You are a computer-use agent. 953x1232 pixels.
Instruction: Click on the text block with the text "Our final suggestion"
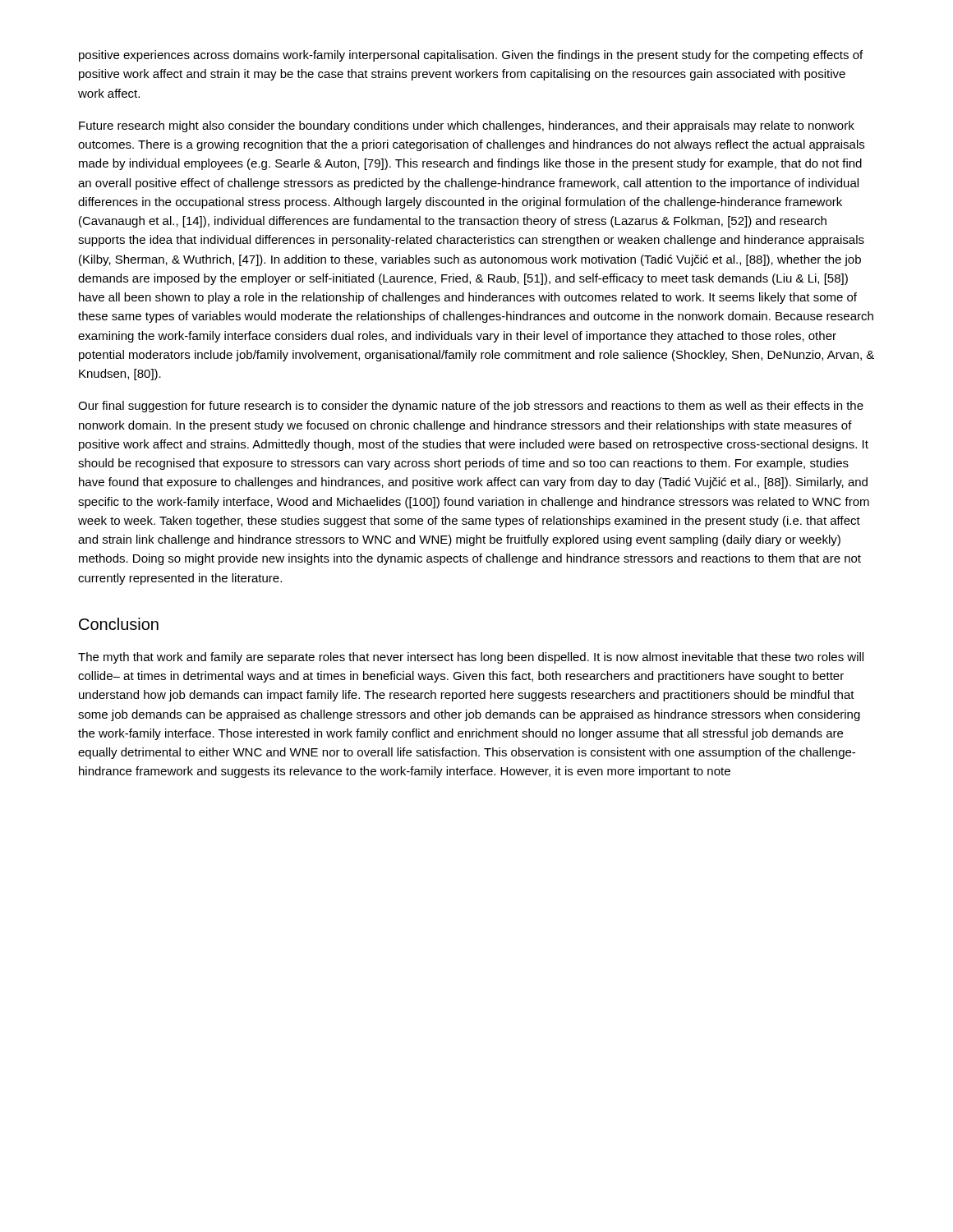coord(474,491)
